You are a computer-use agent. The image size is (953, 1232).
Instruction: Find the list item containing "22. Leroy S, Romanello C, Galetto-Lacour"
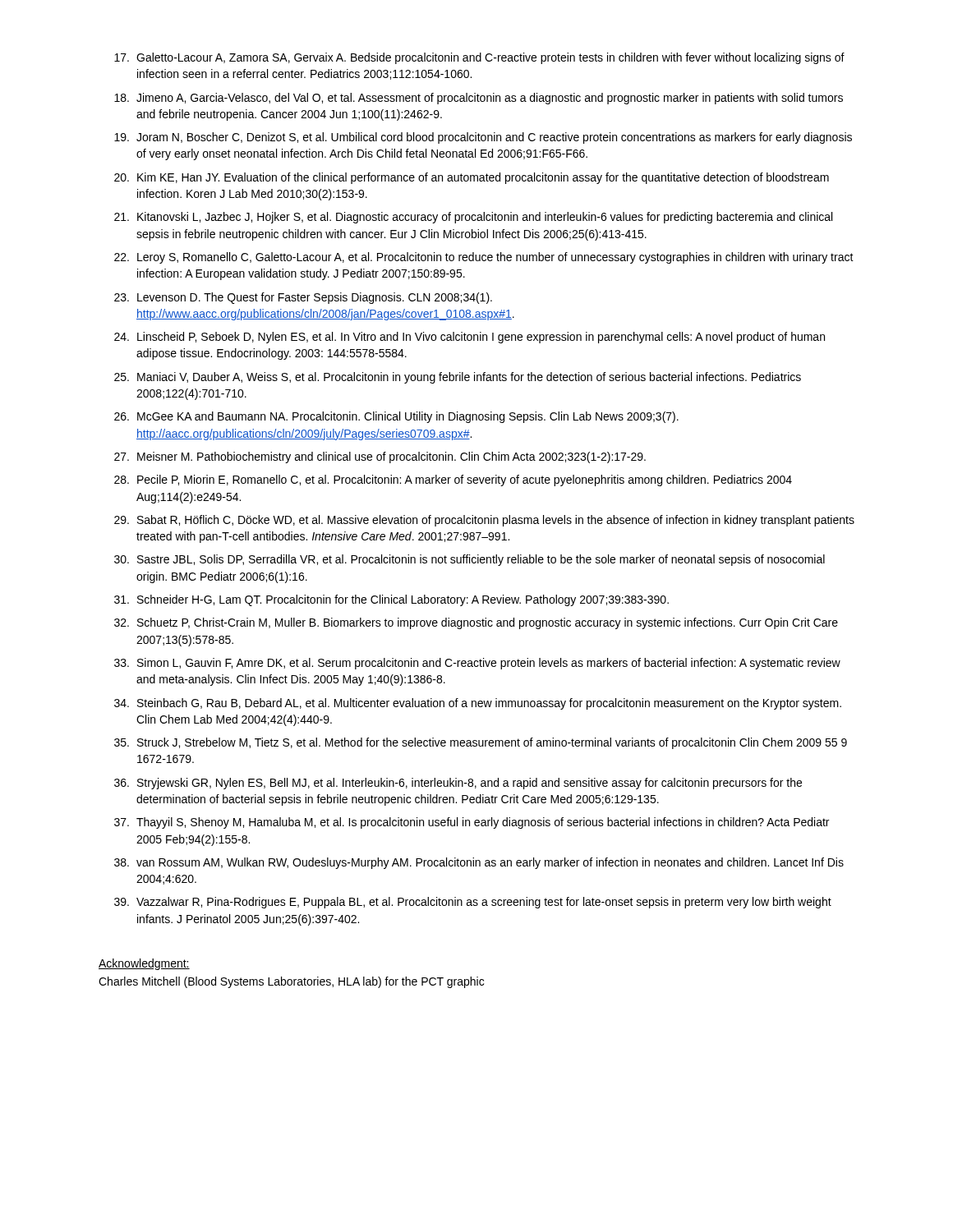(x=476, y=265)
